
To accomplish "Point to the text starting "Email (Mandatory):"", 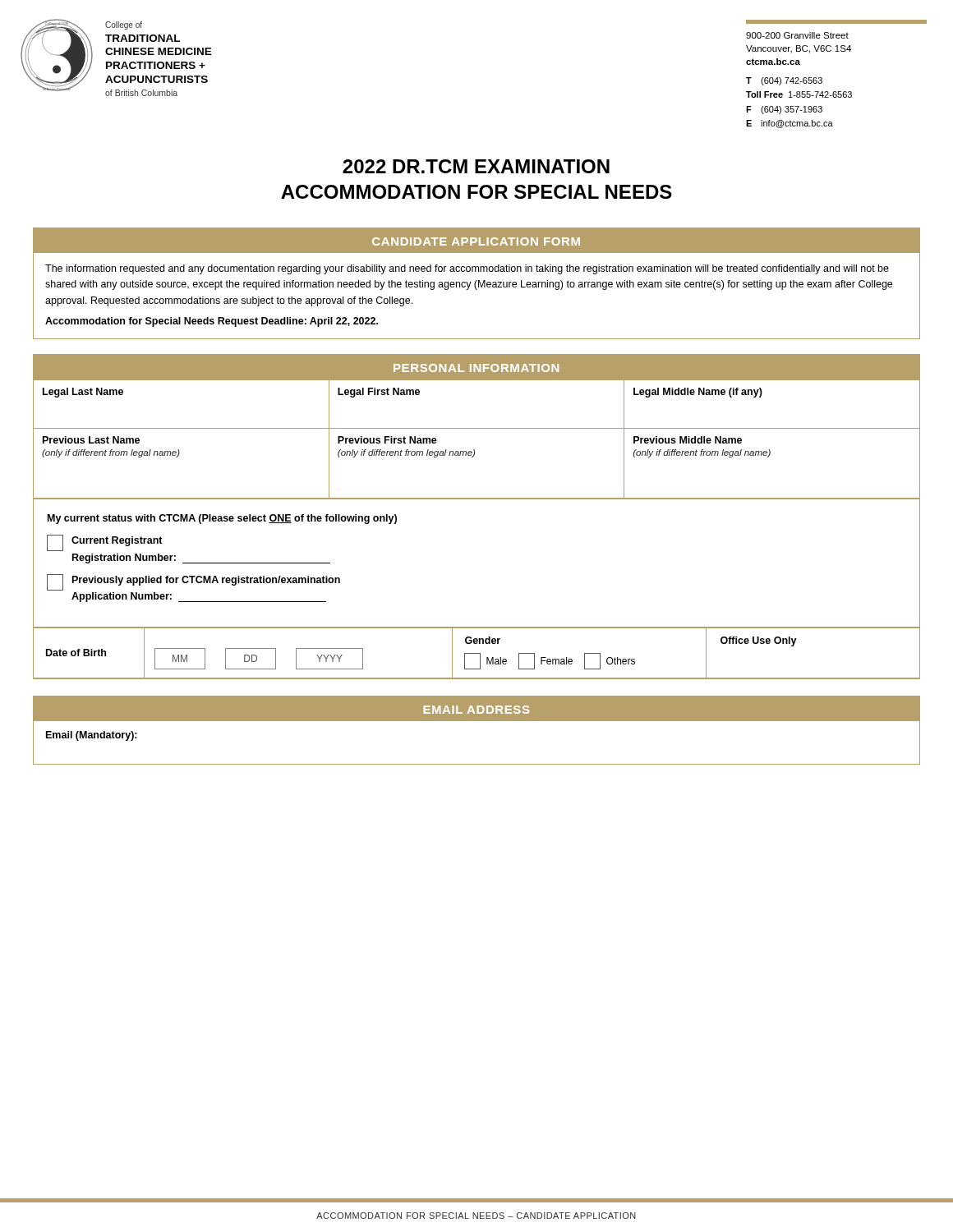I will coord(91,735).
